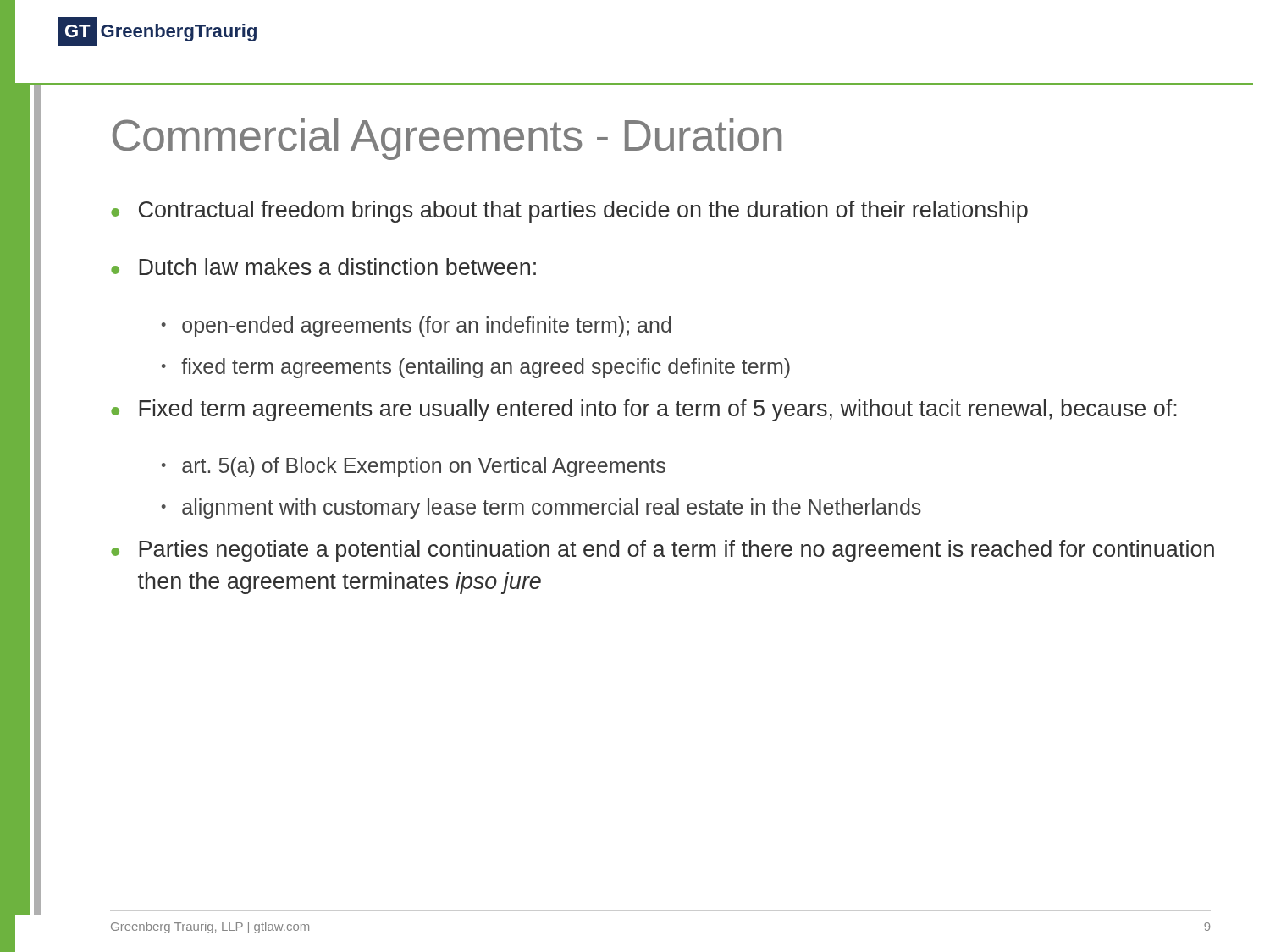Select the text starting "• Parties negotiate a potential"

[x=669, y=566]
